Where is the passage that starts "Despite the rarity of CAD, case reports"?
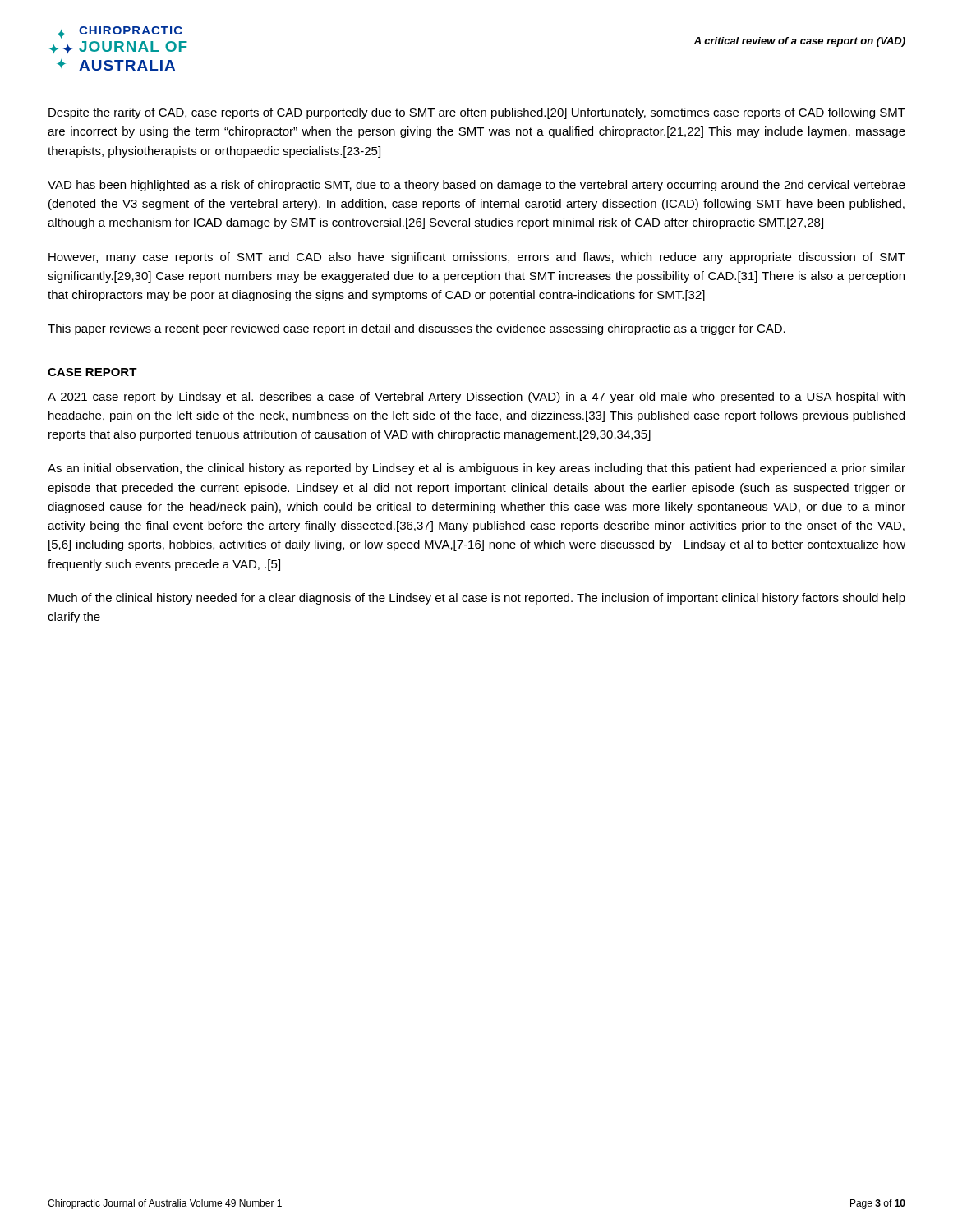The width and height of the screenshot is (953, 1232). pos(476,131)
